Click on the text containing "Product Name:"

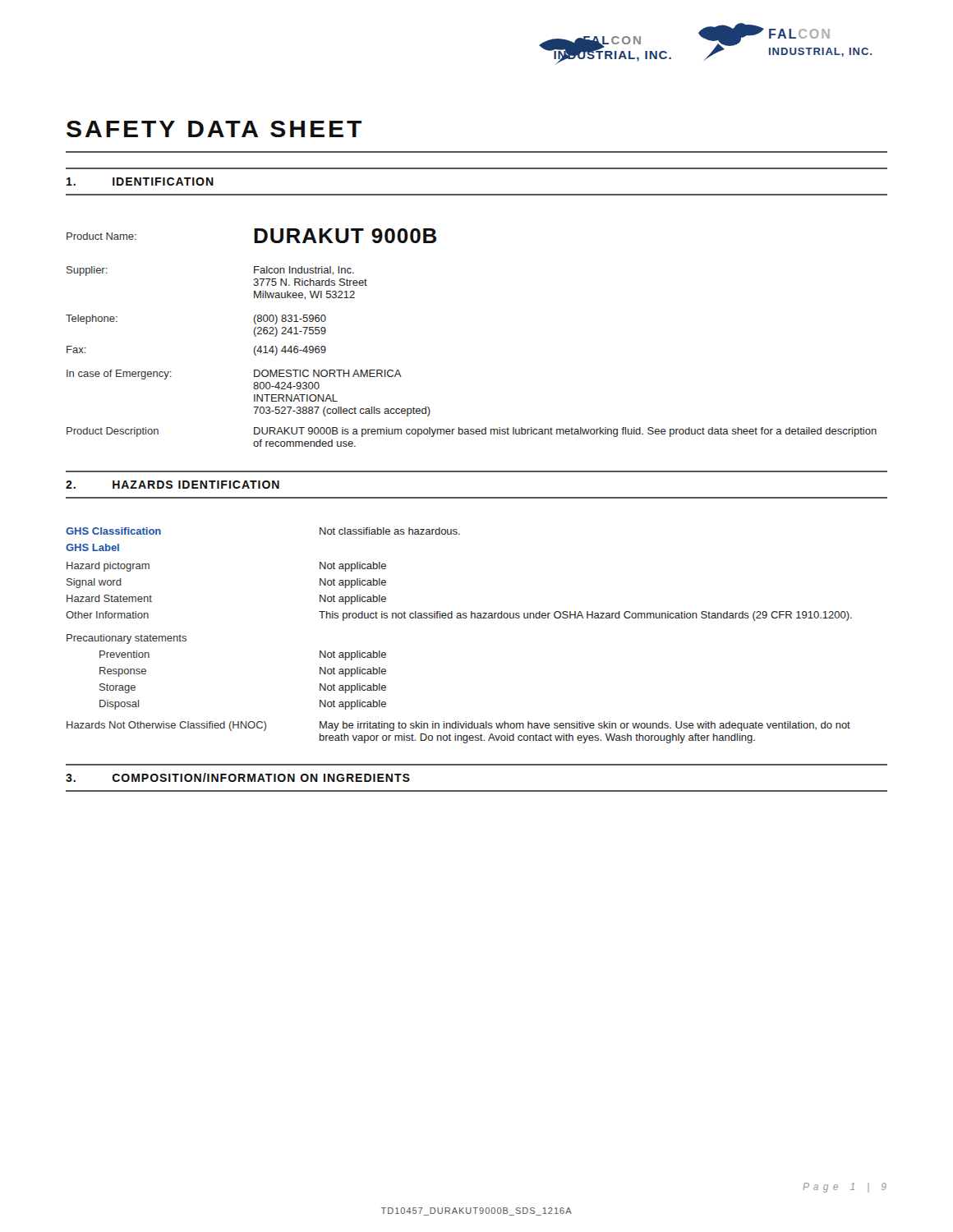101,236
